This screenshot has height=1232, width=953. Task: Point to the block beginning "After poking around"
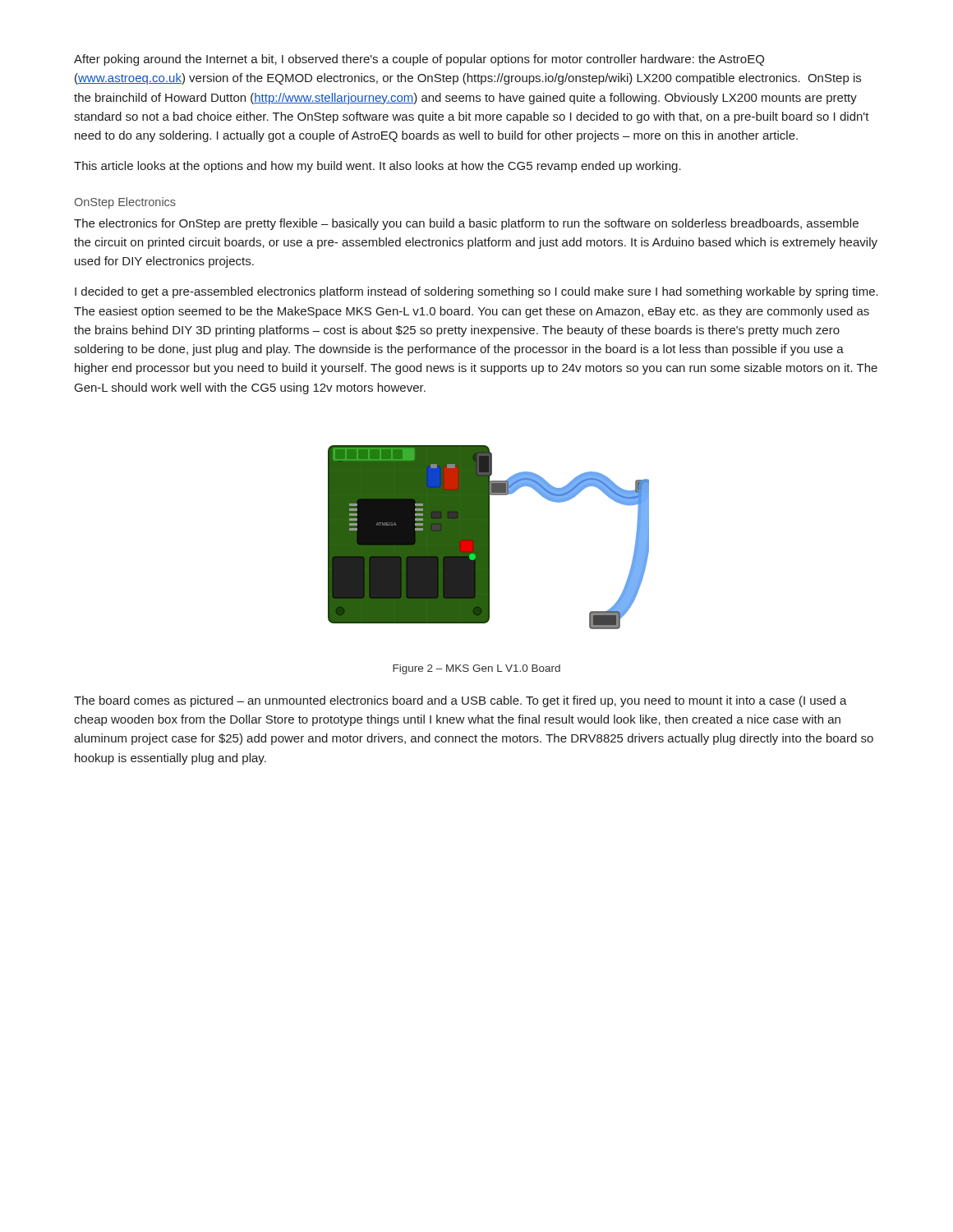tap(471, 97)
